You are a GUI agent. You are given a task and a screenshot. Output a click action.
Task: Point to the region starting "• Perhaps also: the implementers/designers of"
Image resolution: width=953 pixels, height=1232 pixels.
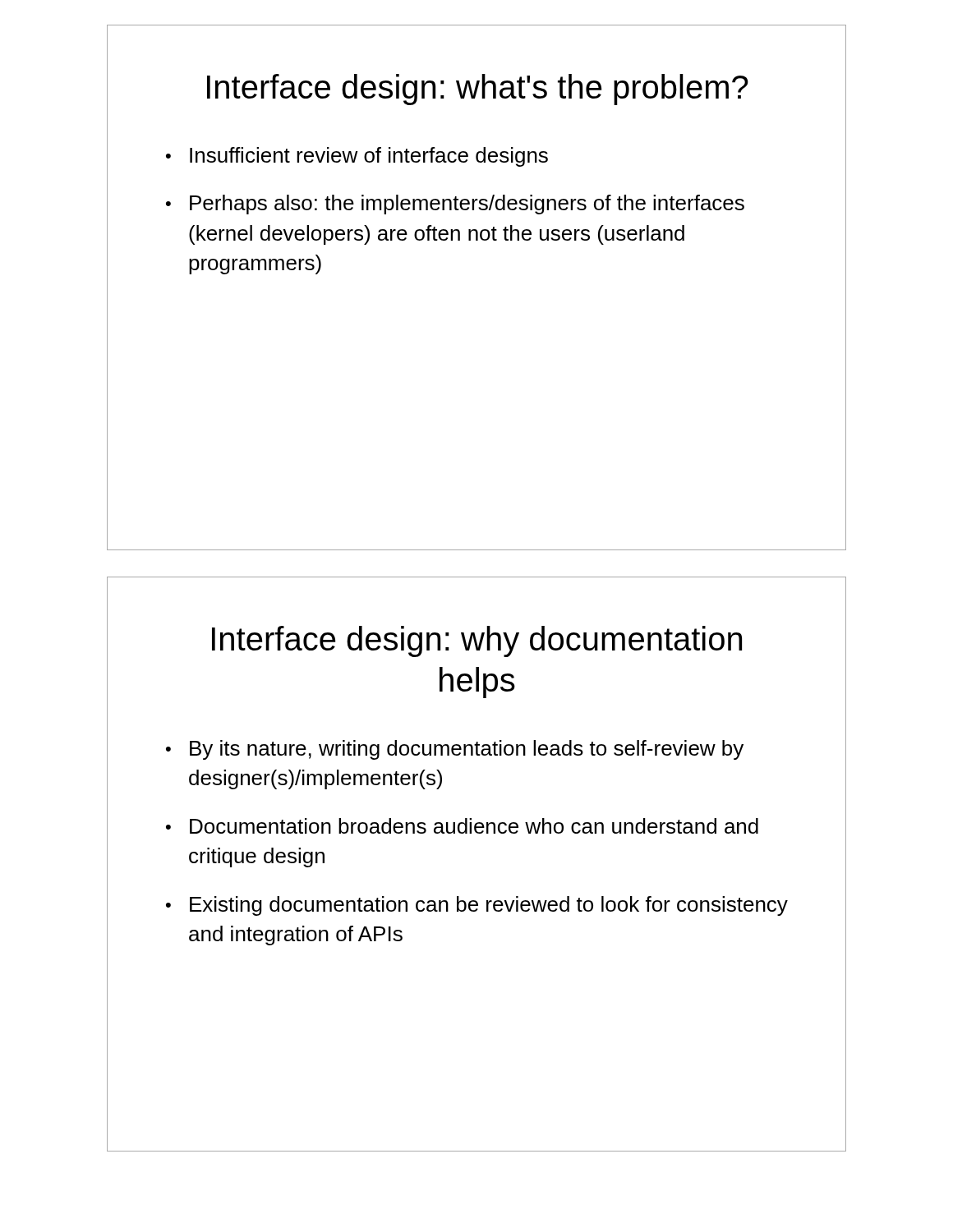coord(476,233)
